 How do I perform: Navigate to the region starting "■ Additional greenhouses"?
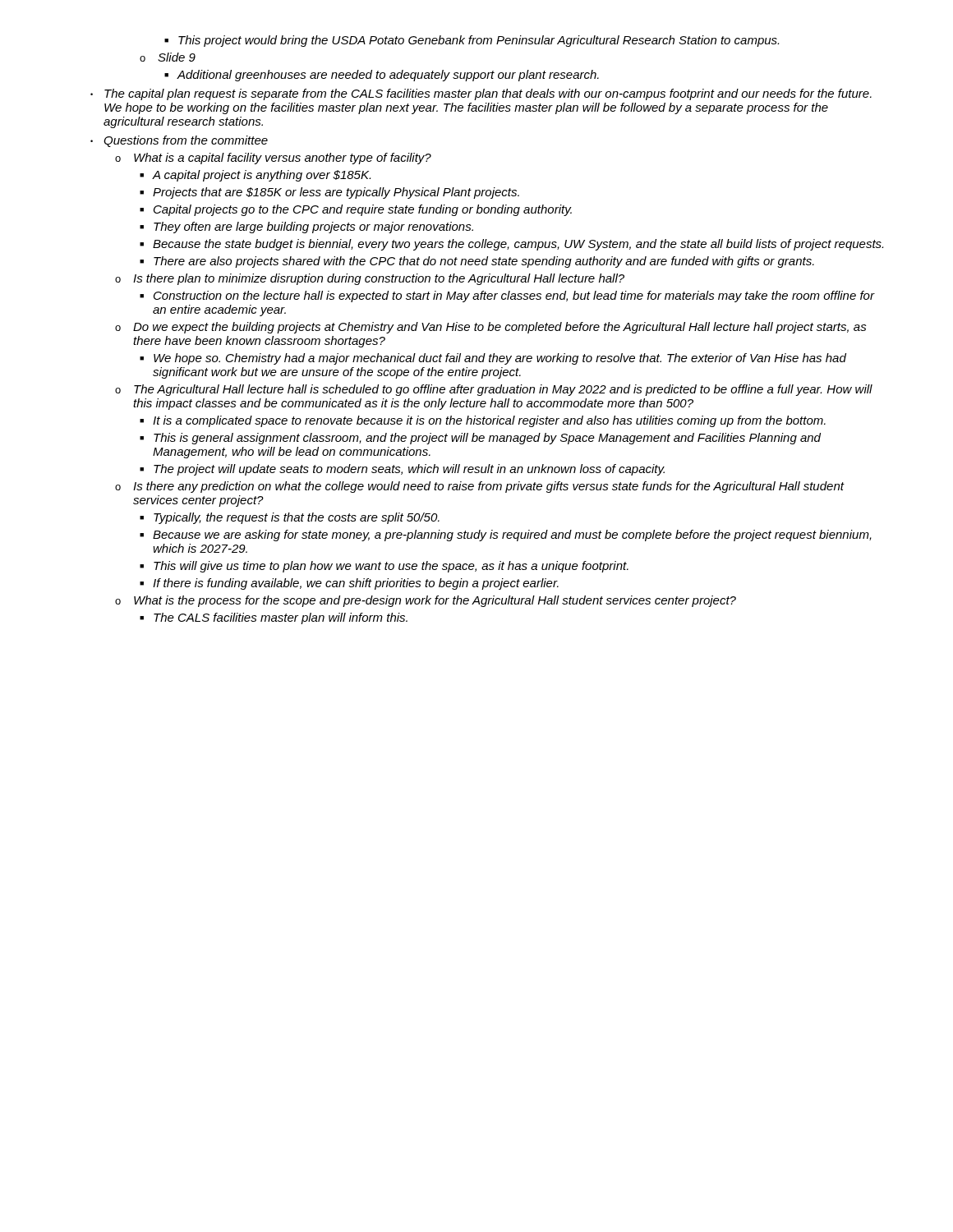click(x=526, y=74)
